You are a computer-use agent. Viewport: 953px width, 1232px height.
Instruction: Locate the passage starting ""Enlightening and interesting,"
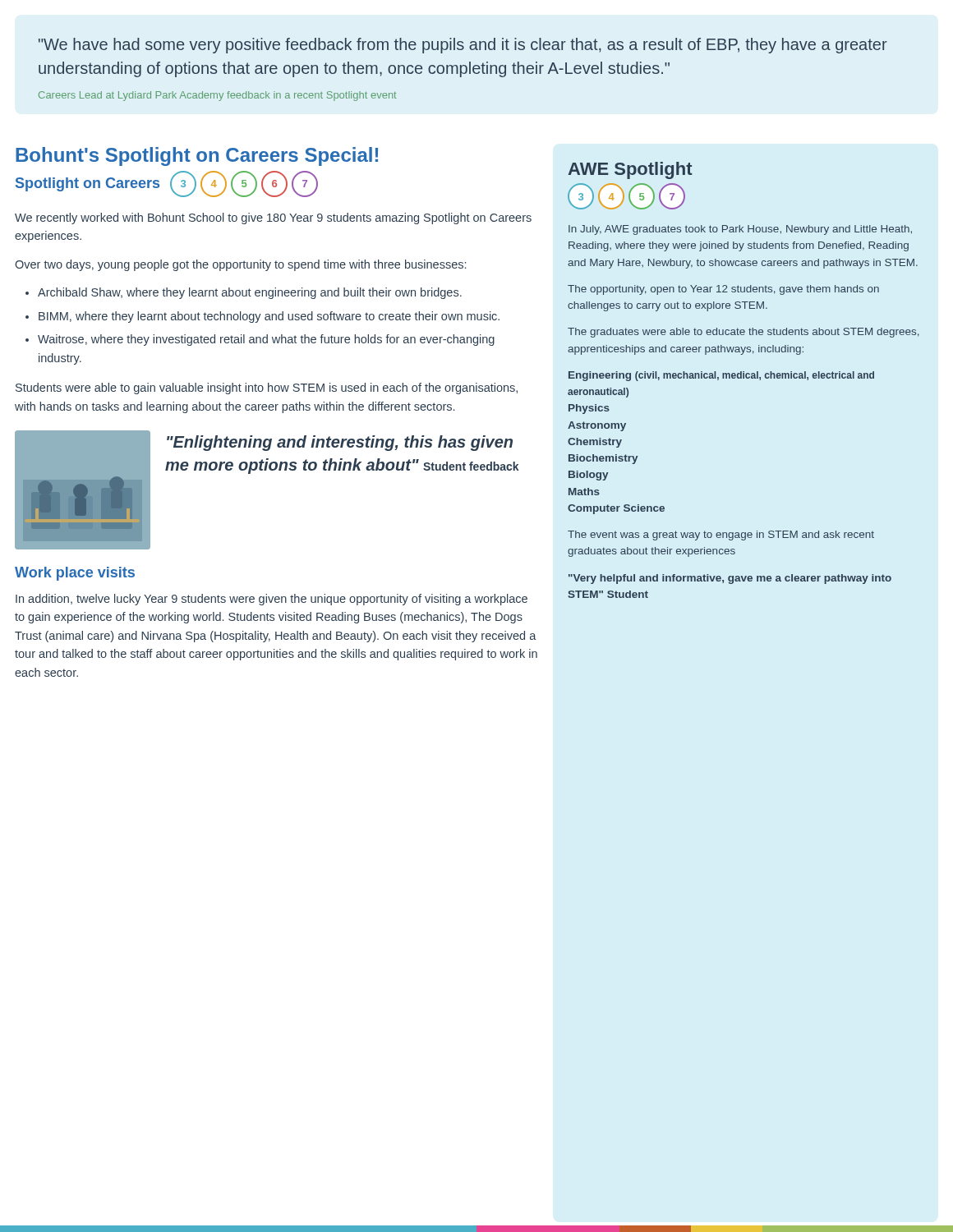click(352, 453)
